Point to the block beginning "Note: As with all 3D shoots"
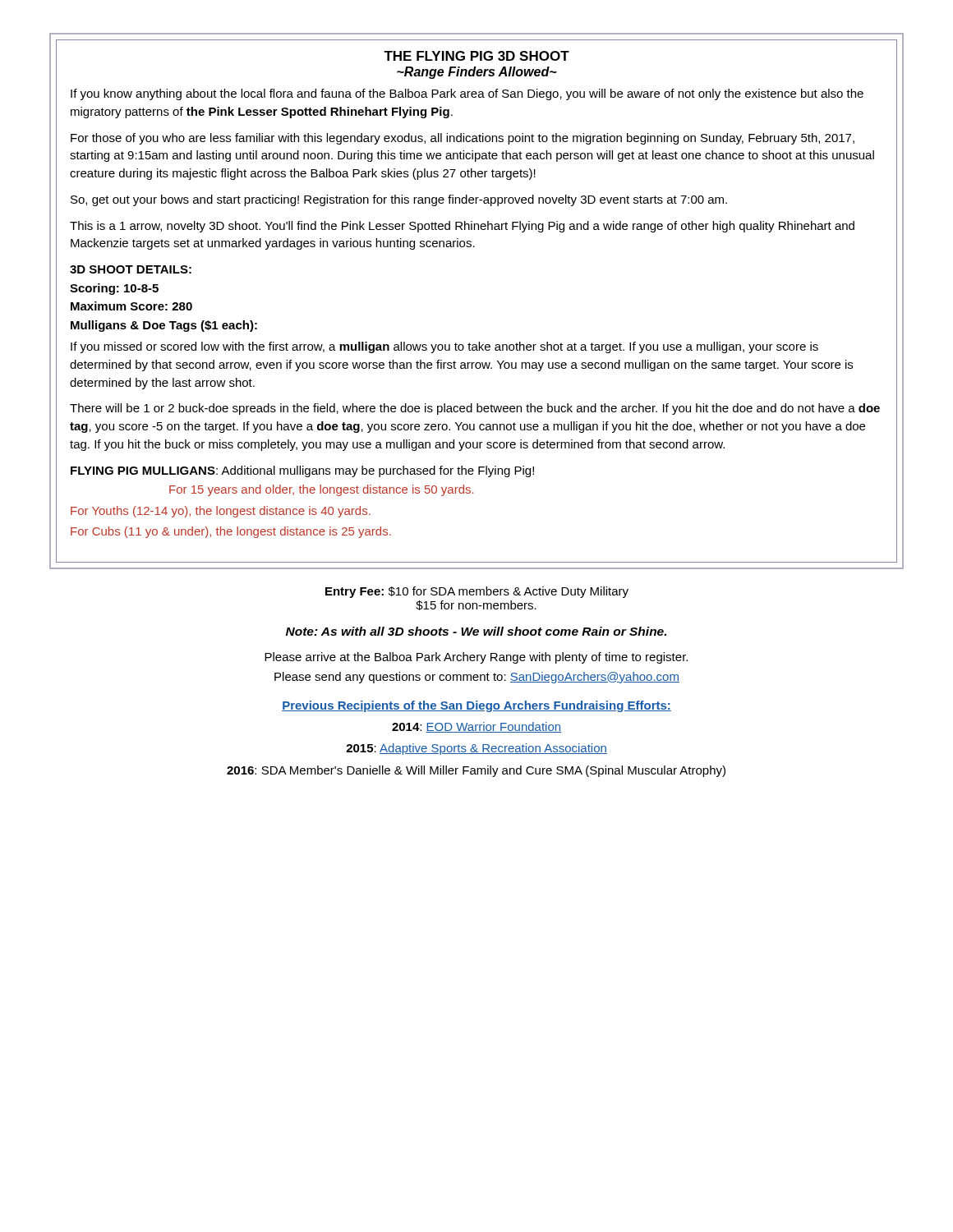 click(476, 631)
